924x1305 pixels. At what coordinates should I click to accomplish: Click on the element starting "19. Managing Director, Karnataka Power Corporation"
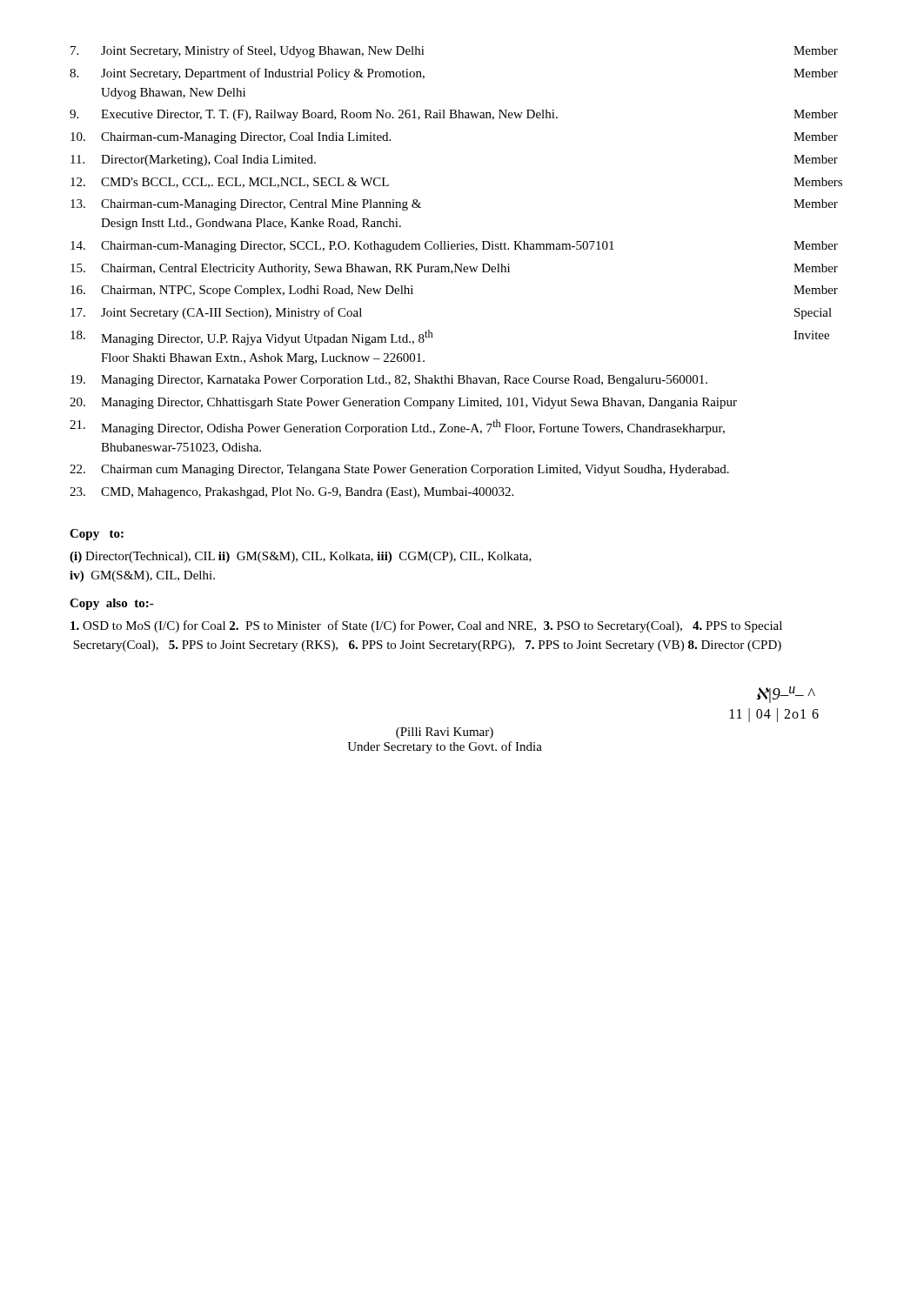(x=432, y=380)
